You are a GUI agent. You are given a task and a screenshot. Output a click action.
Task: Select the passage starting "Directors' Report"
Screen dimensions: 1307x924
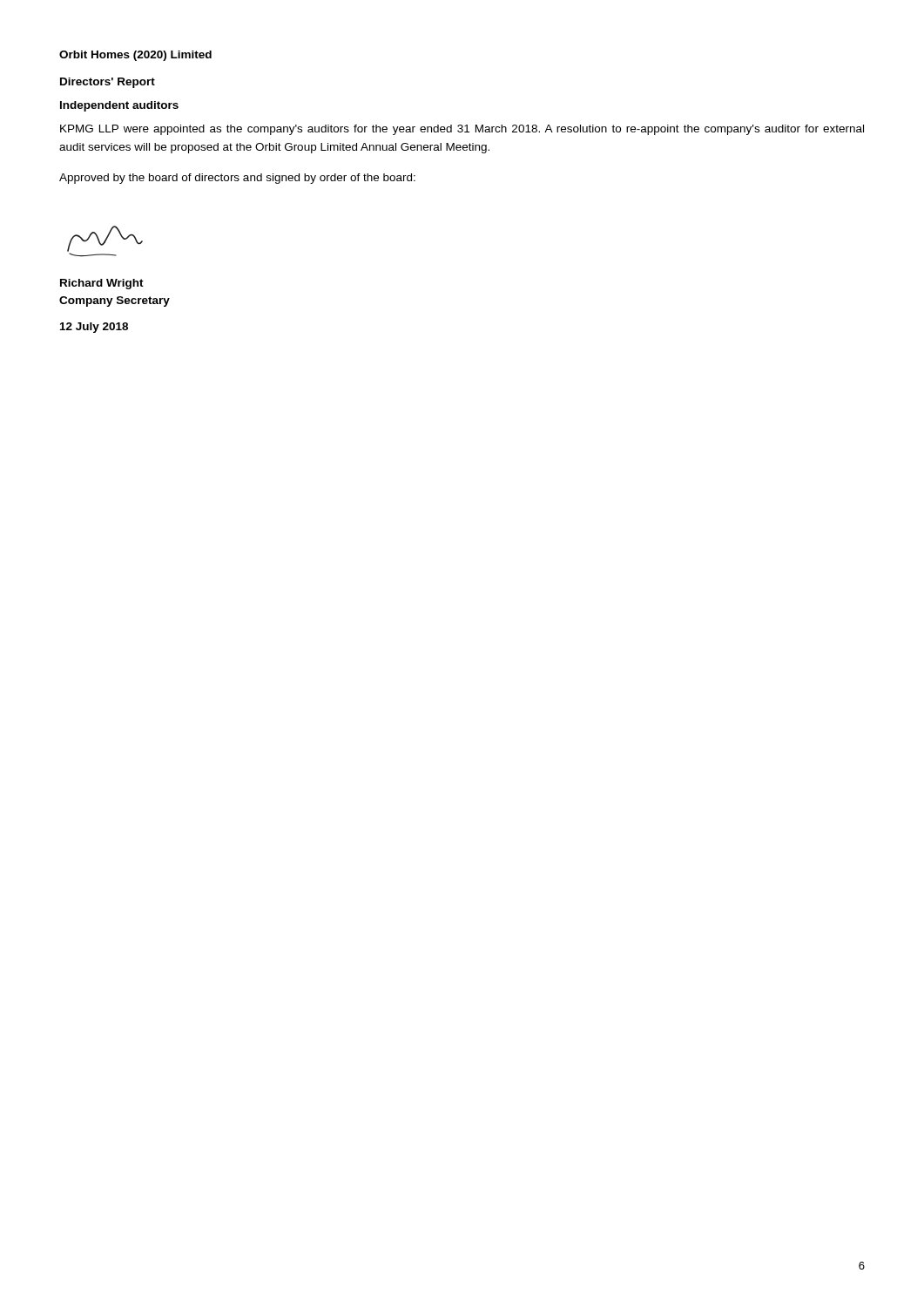point(107,81)
